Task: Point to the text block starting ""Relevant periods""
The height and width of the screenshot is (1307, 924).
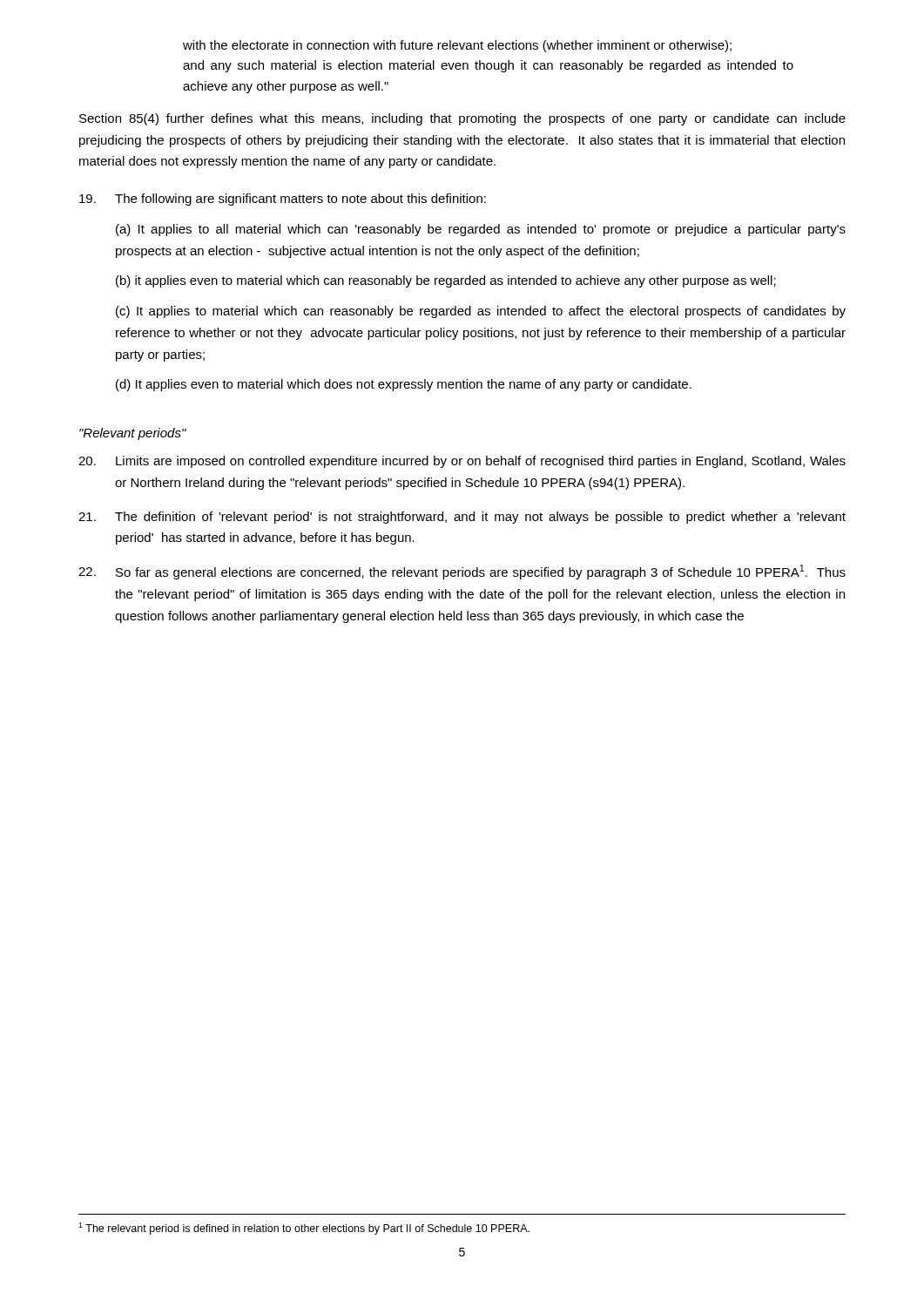Action: 132,433
